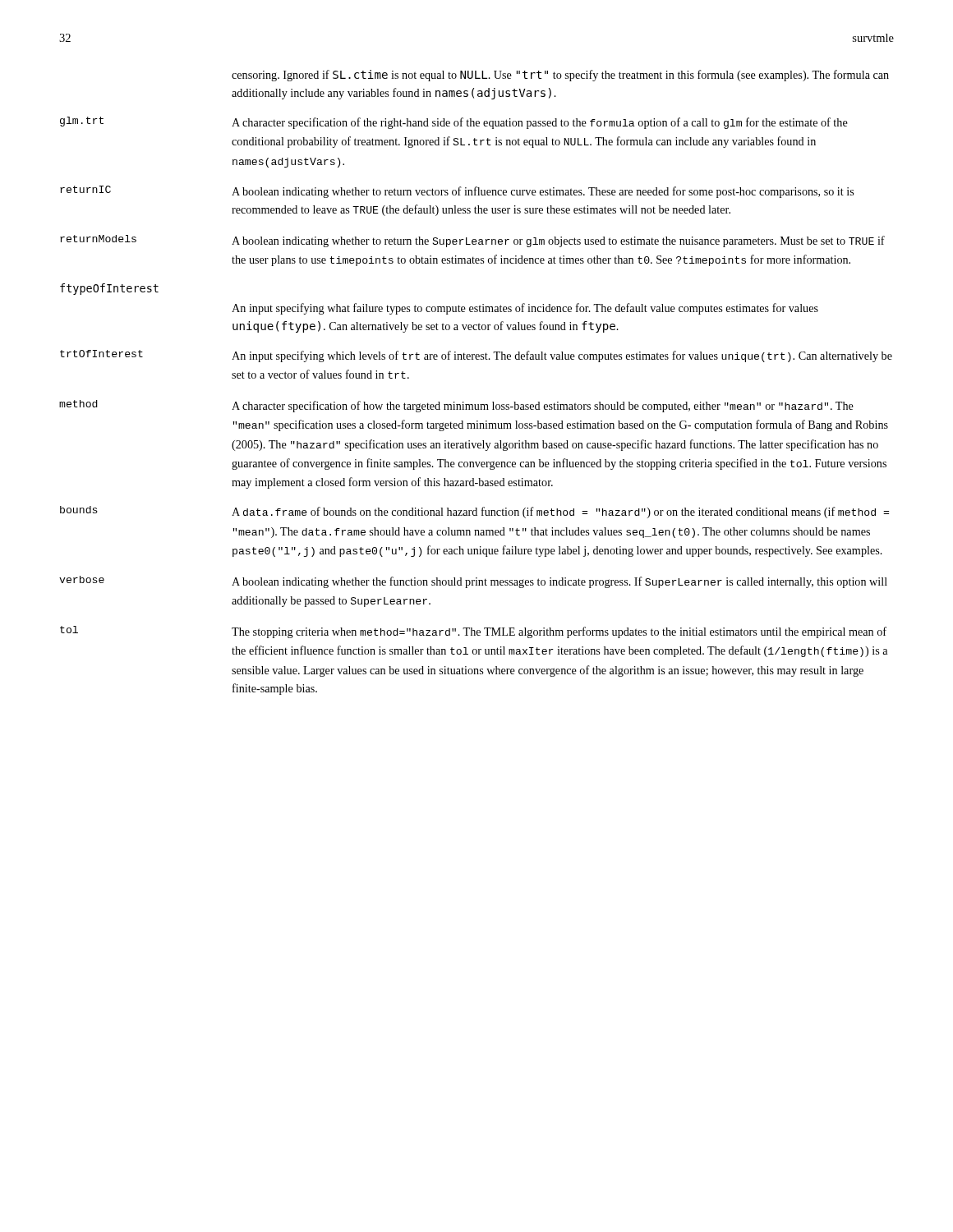Find the block on this page that starts "verbose A boolean indicating whether"
The width and height of the screenshot is (953, 1232).
(x=476, y=592)
